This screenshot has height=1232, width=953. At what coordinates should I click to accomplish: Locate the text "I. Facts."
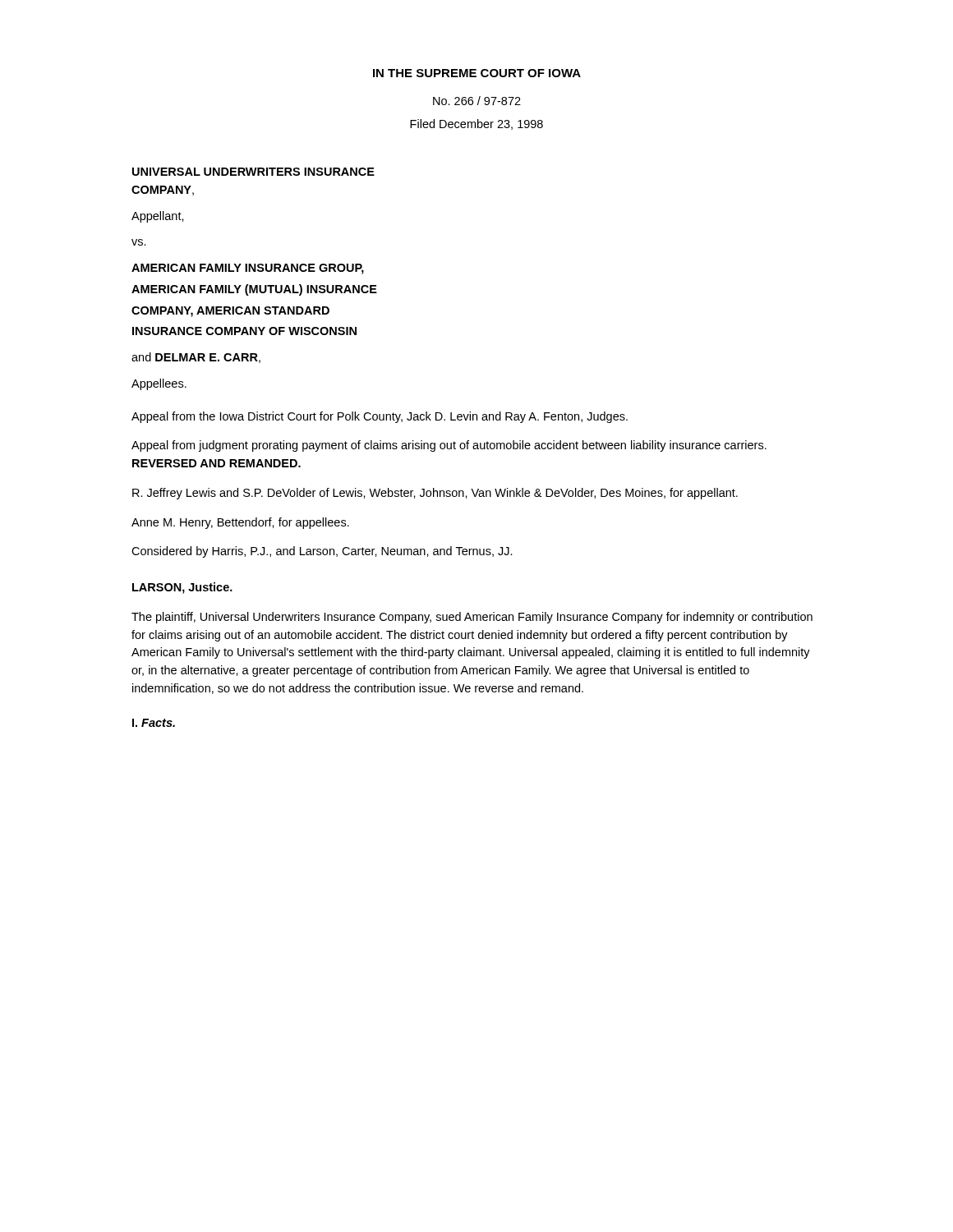(x=154, y=723)
